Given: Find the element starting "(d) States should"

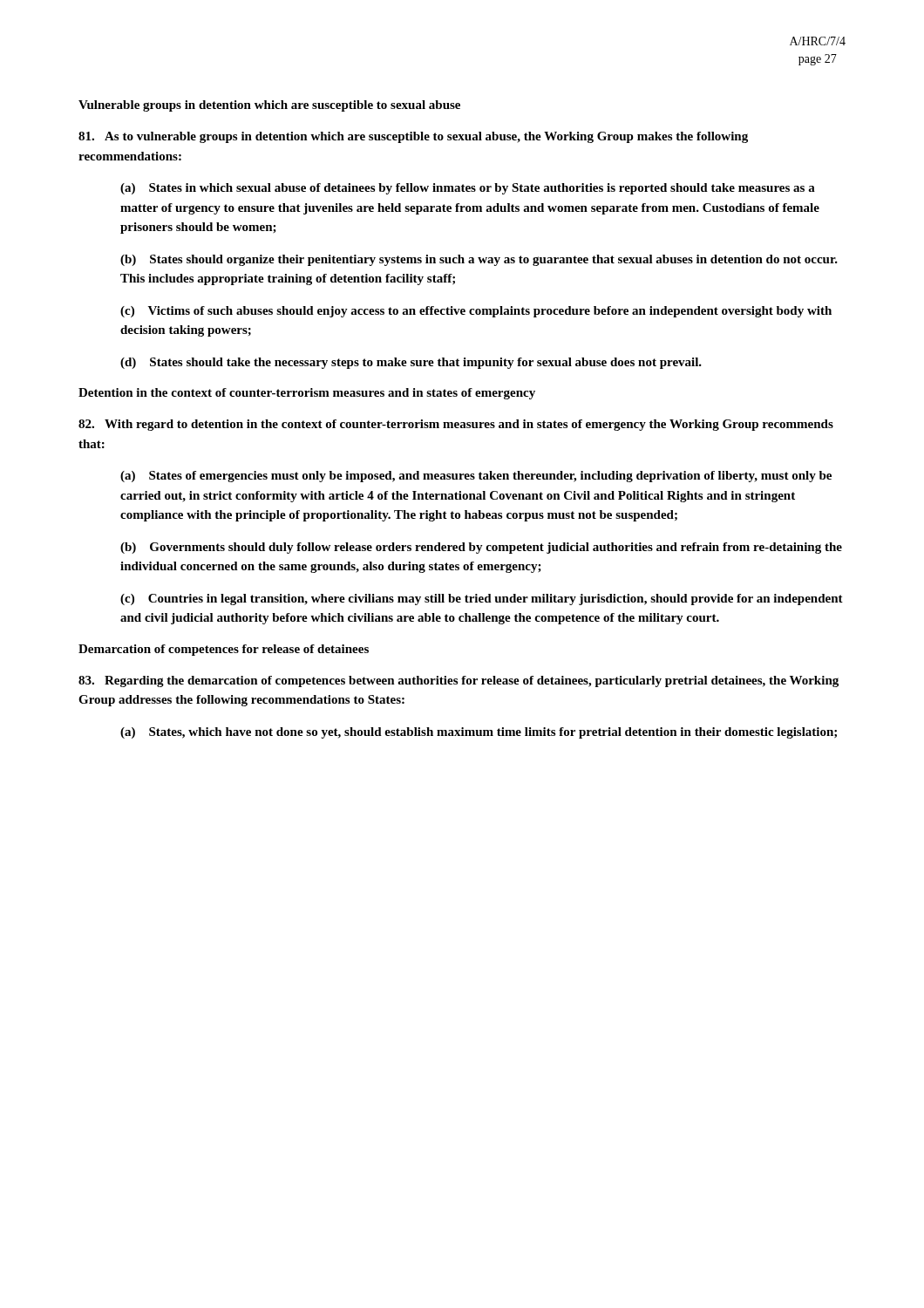Looking at the screenshot, I should (411, 361).
